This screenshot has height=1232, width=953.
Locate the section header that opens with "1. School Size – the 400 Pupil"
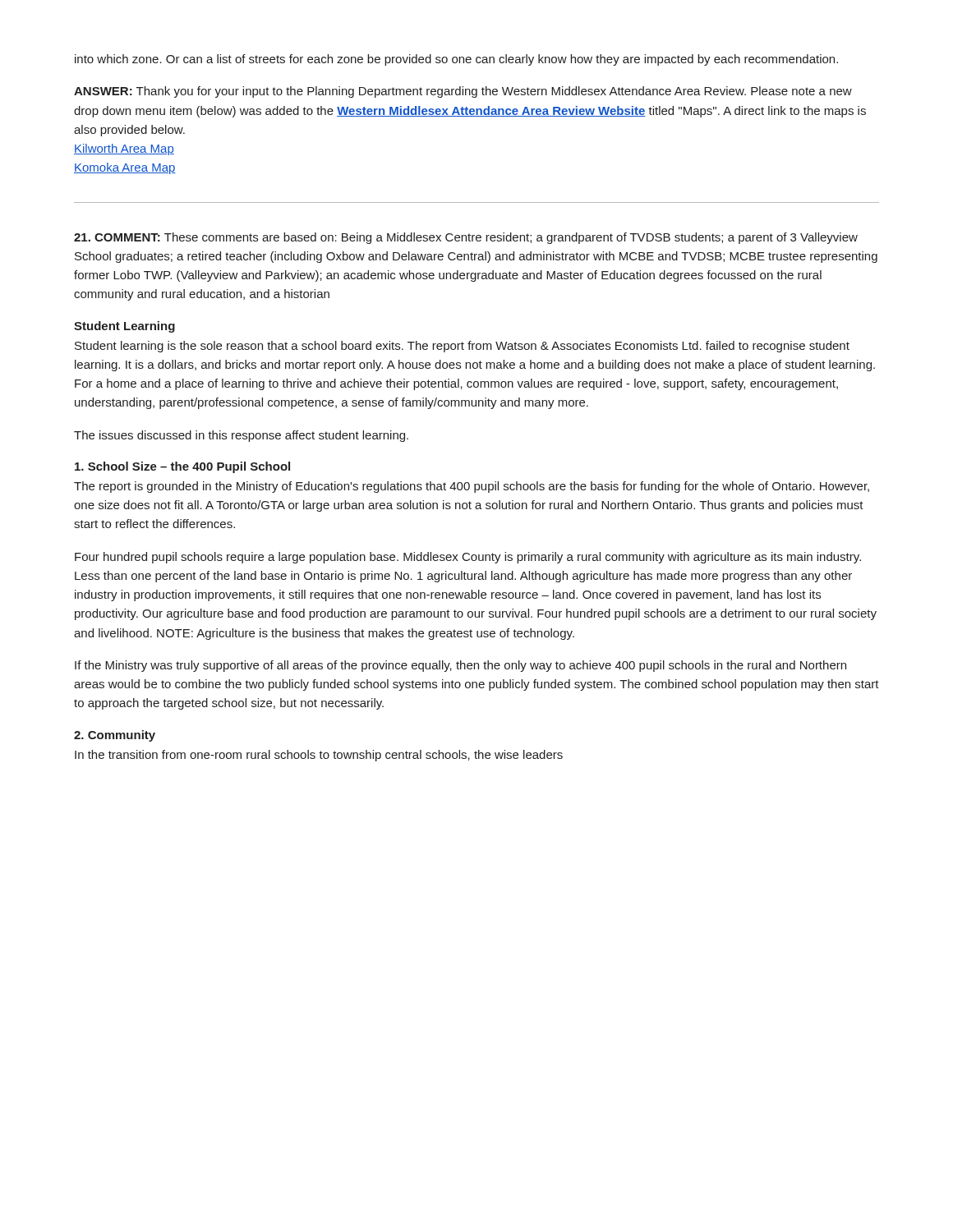point(182,466)
